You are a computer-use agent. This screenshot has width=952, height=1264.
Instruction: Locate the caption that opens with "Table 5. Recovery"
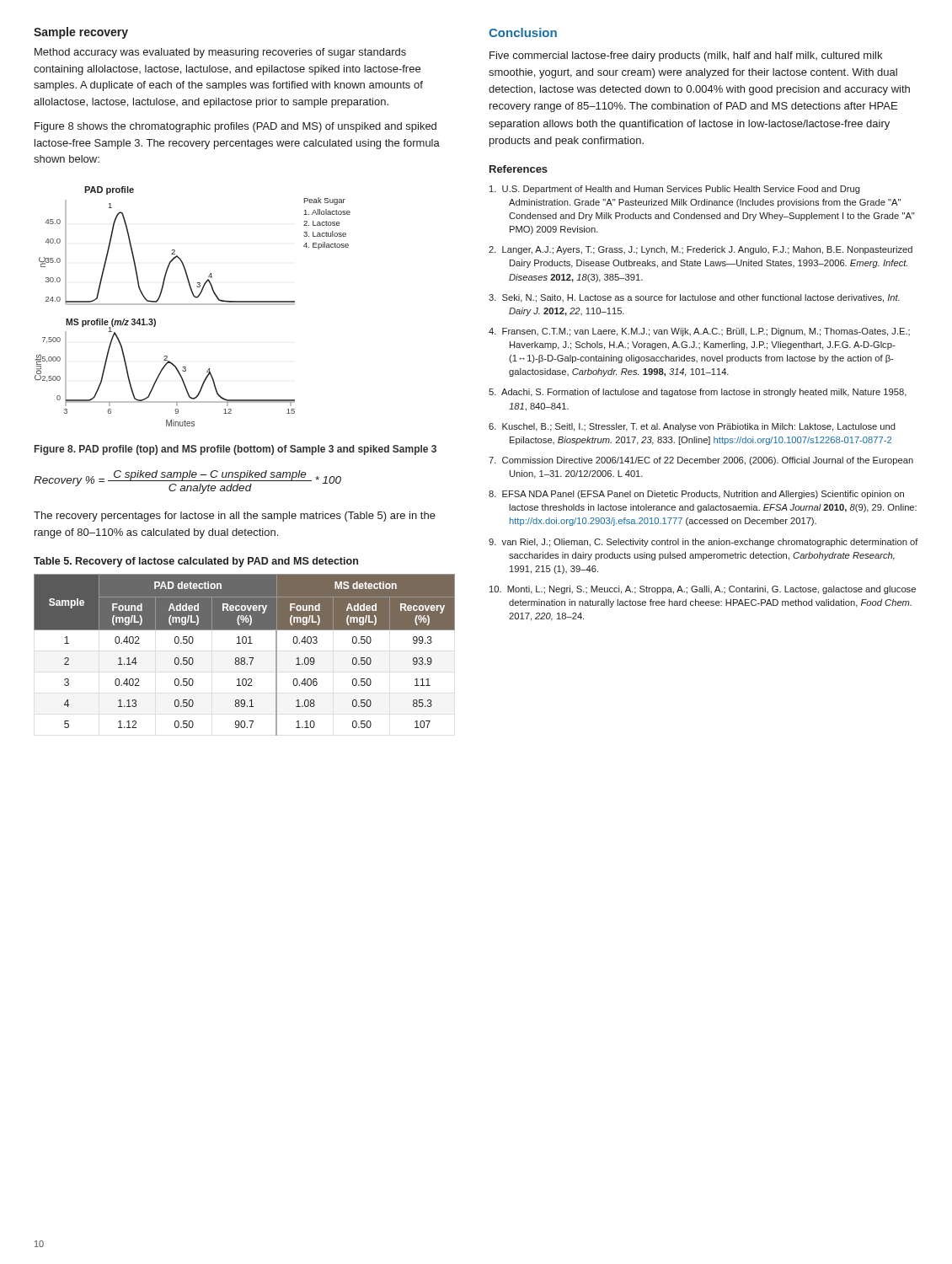196,561
